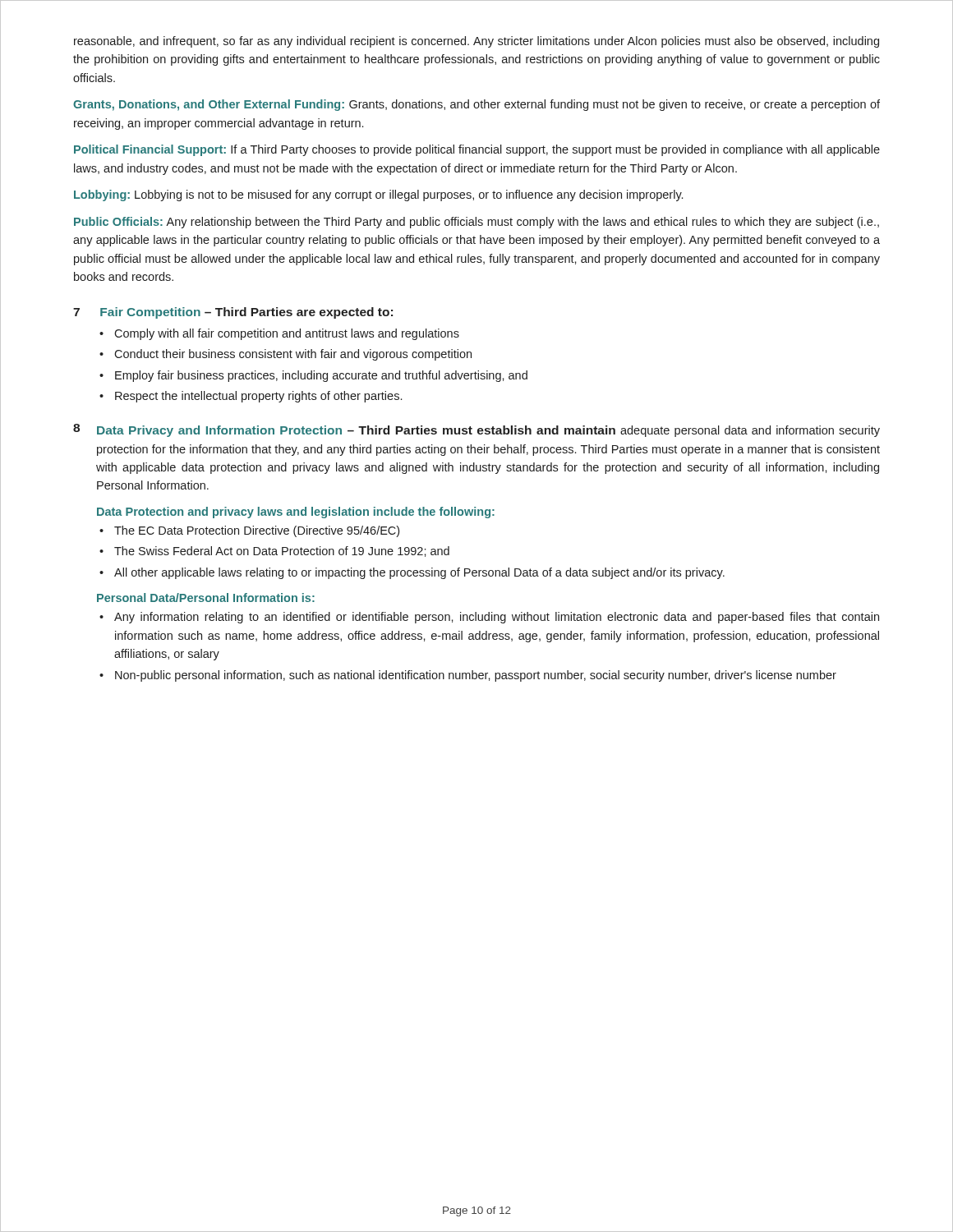The image size is (953, 1232).
Task: Locate the passage starting "Grants, Donations, and"
Action: [x=476, y=114]
